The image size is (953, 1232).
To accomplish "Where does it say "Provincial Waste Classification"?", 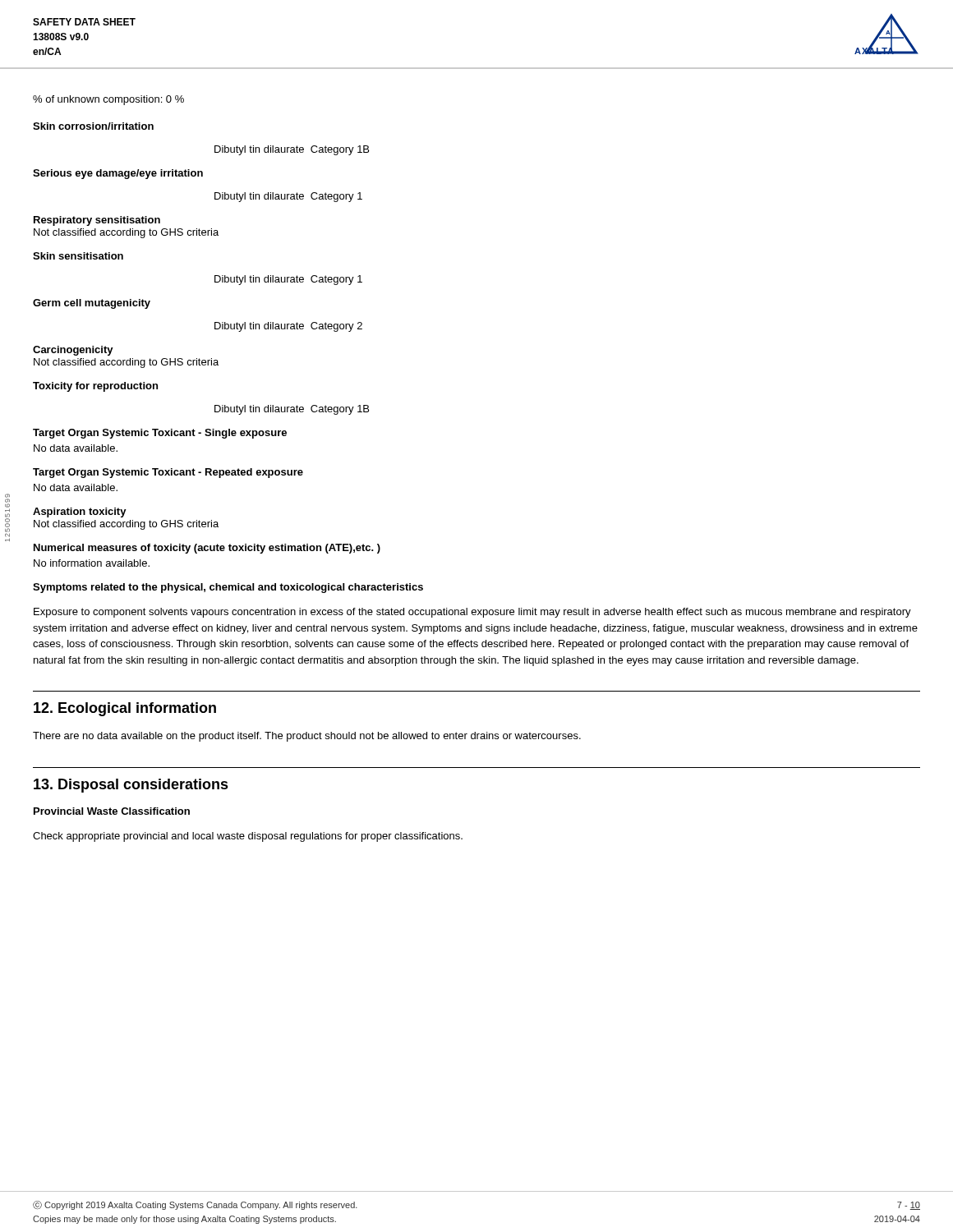I will pyautogui.click(x=112, y=811).
